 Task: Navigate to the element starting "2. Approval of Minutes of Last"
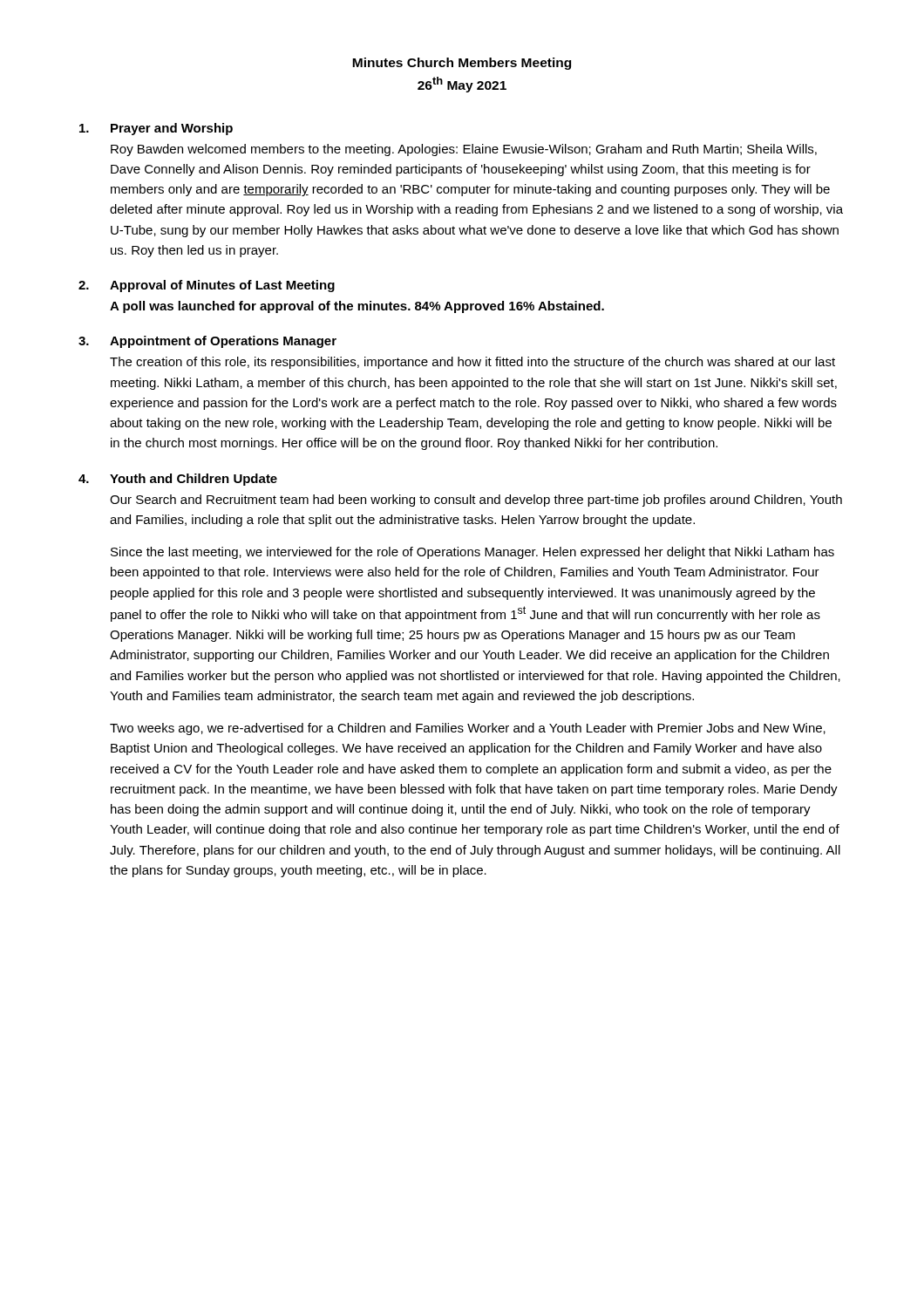207,285
